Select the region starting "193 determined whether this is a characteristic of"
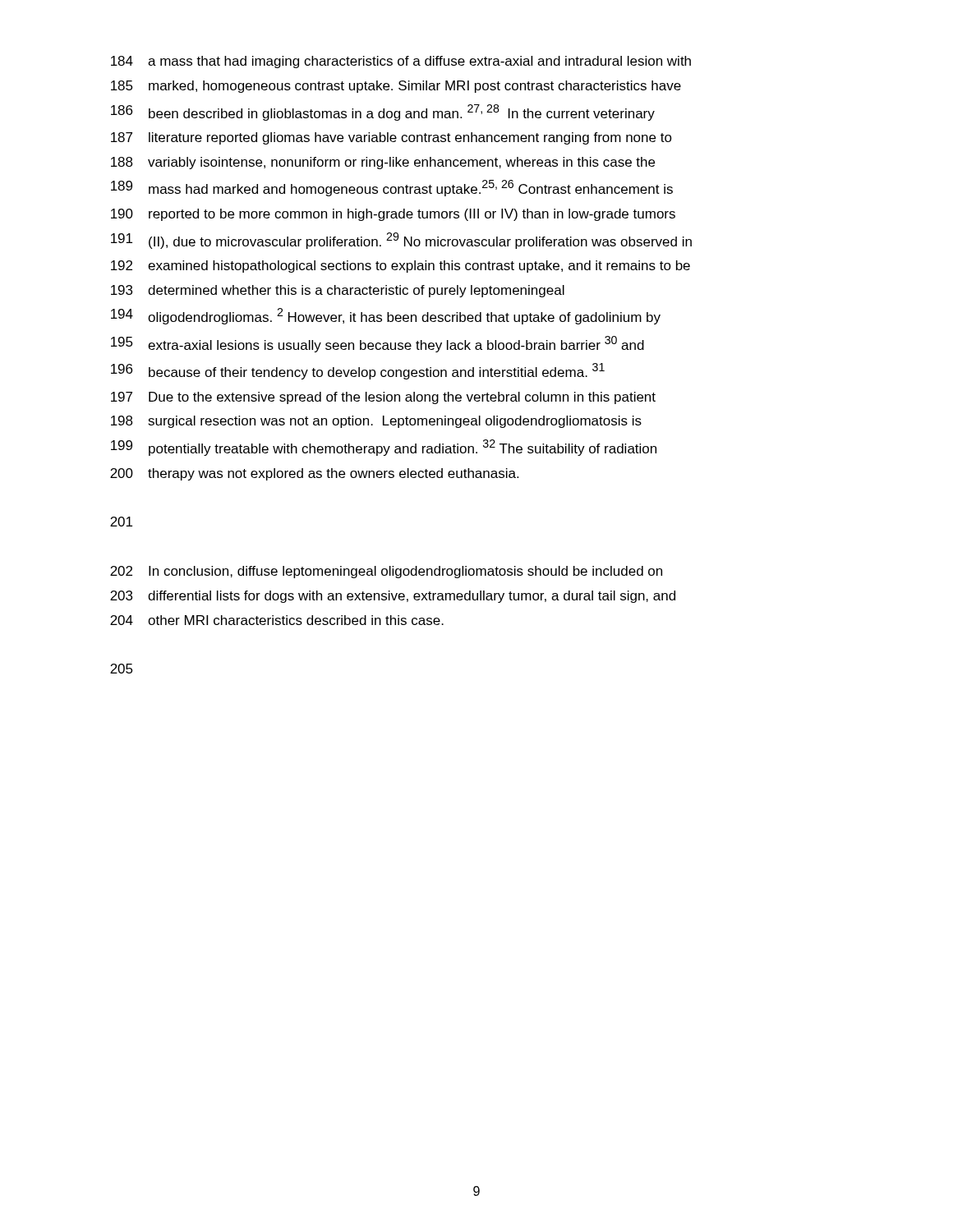Screen dimensions: 1232x953 [476, 290]
